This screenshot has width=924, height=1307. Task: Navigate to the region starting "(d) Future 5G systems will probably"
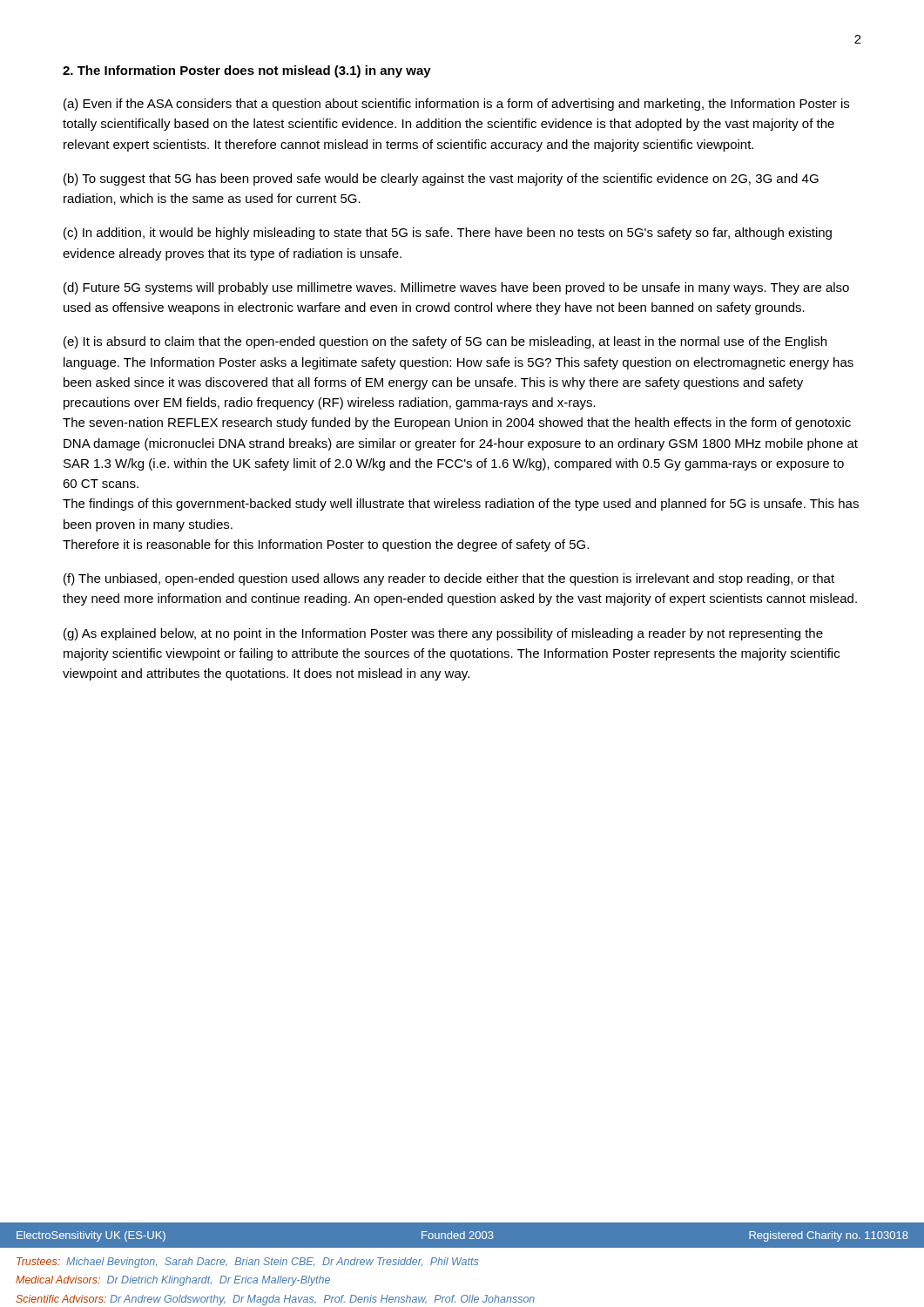[x=456, y=297]
